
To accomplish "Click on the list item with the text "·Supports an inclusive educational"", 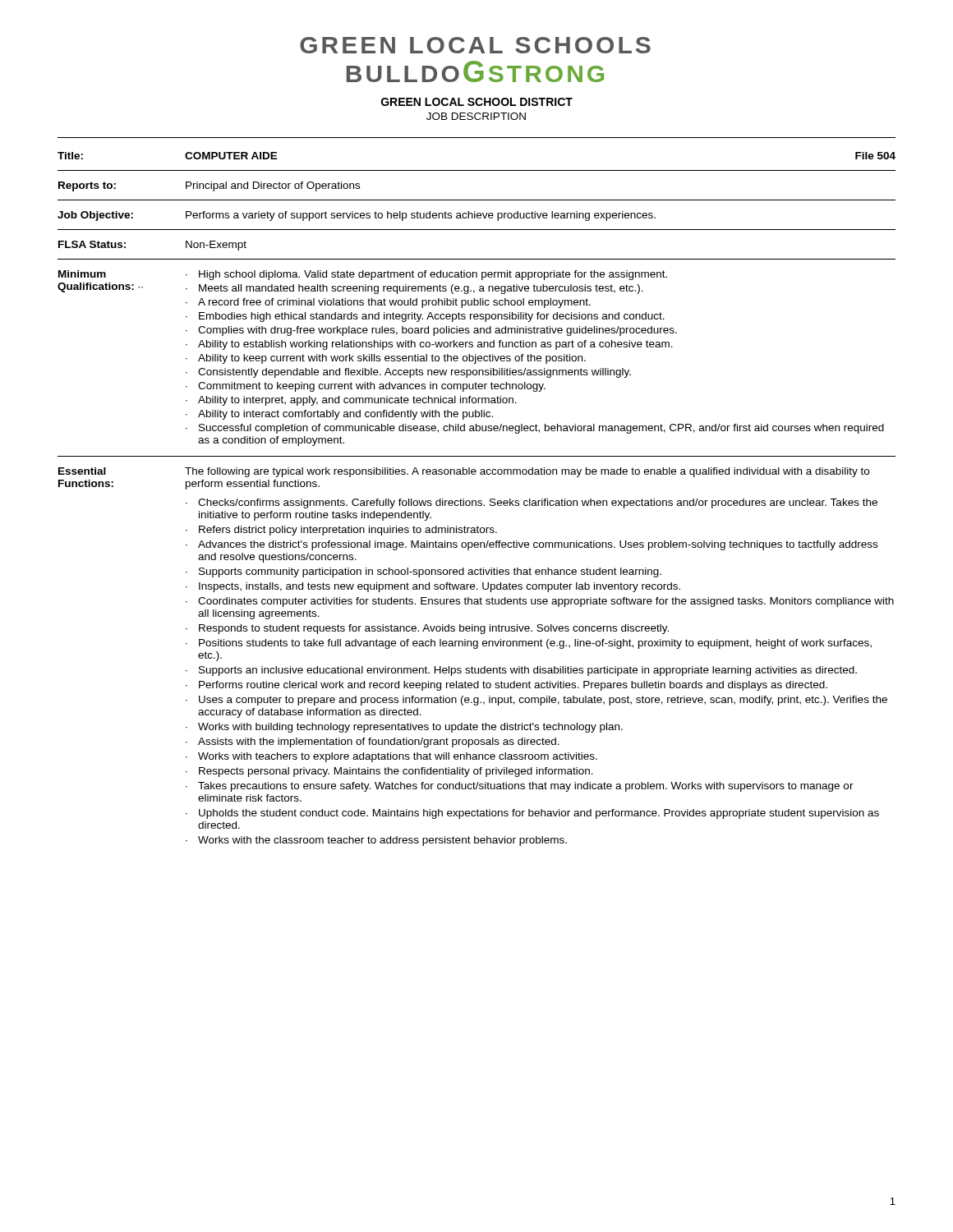I will click(x=521, y=670).
